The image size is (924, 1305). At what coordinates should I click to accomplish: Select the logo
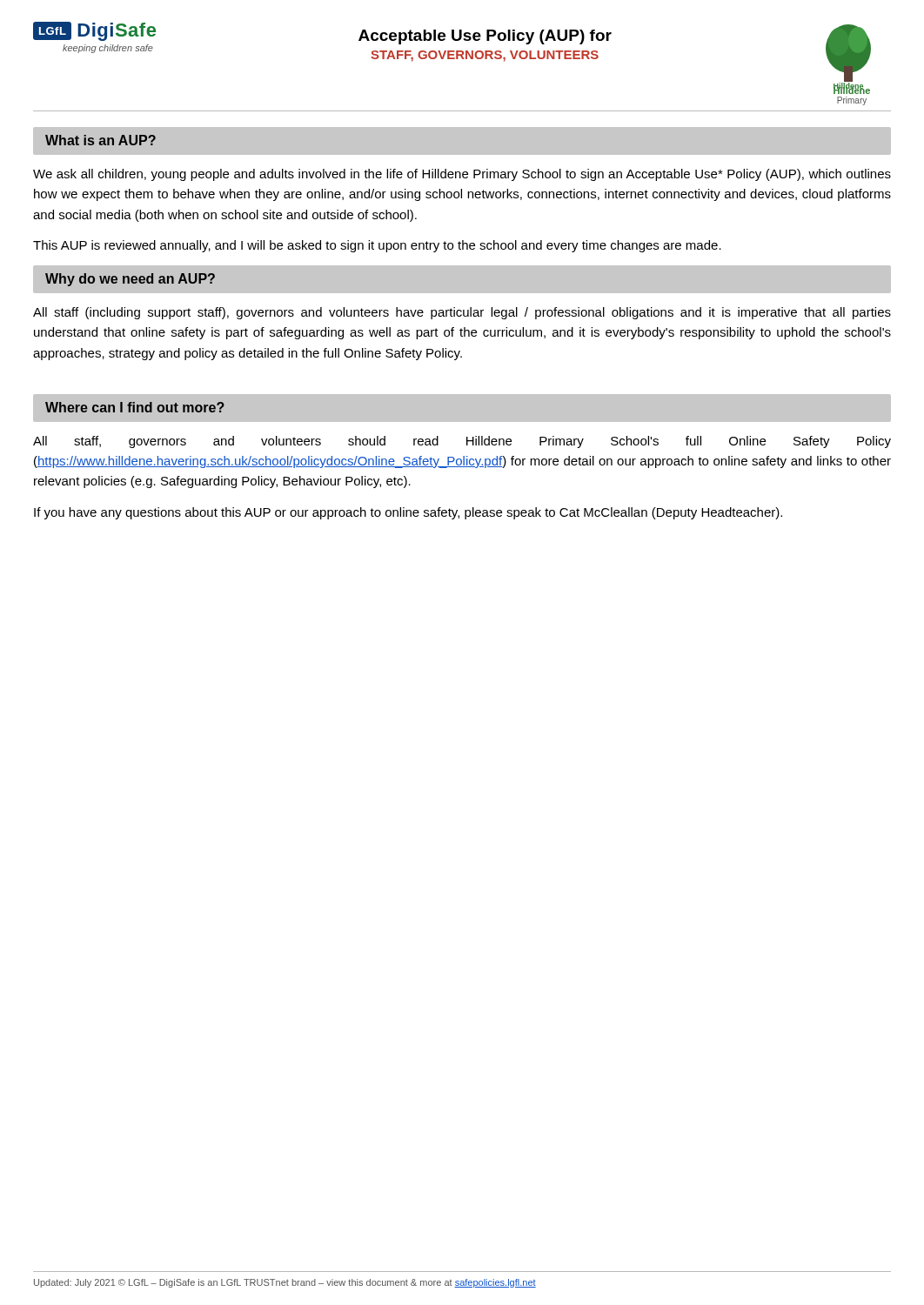point(852,62)
